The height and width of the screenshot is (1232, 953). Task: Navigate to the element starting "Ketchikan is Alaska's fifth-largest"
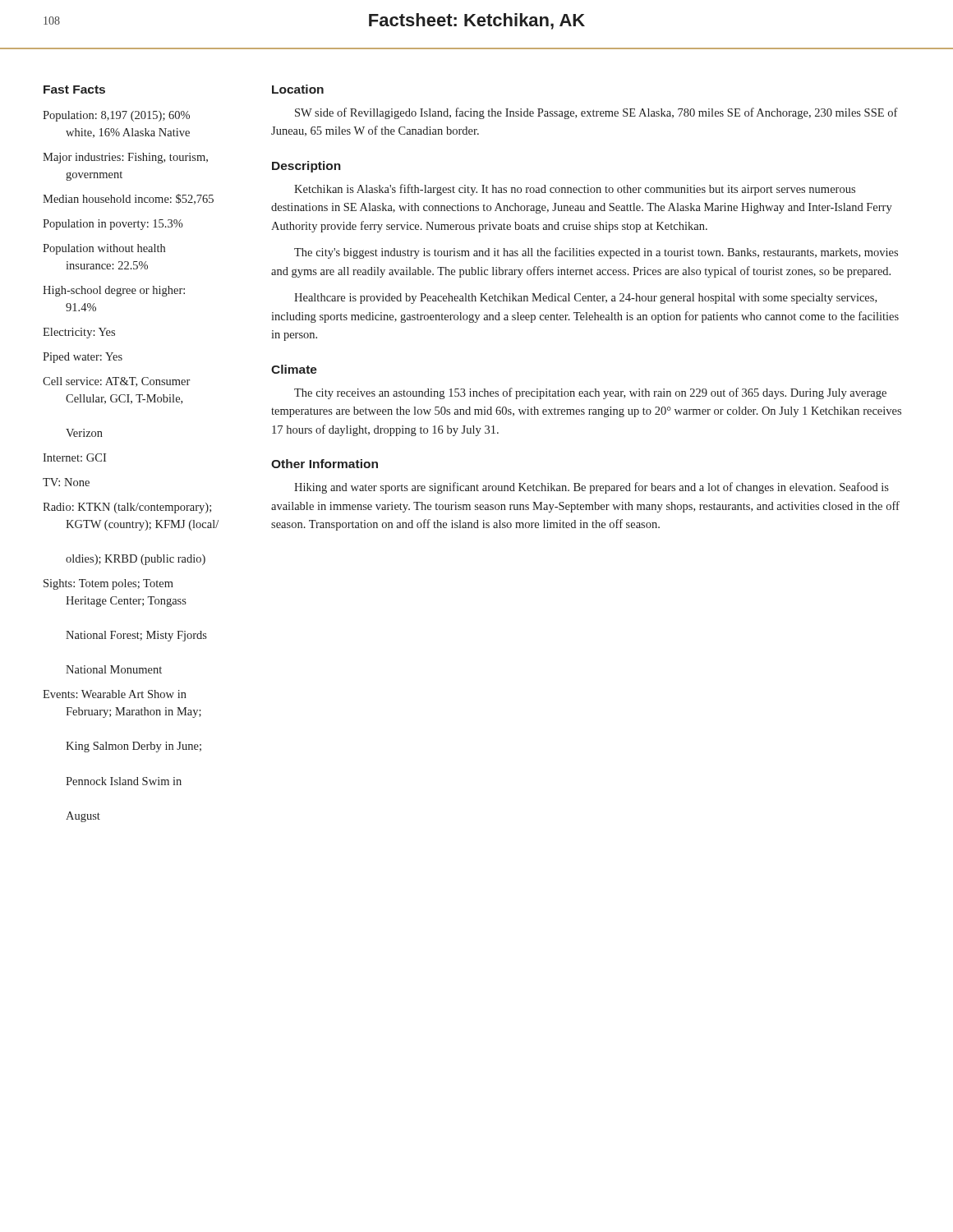pyautogui.click(x=582, y=207)
